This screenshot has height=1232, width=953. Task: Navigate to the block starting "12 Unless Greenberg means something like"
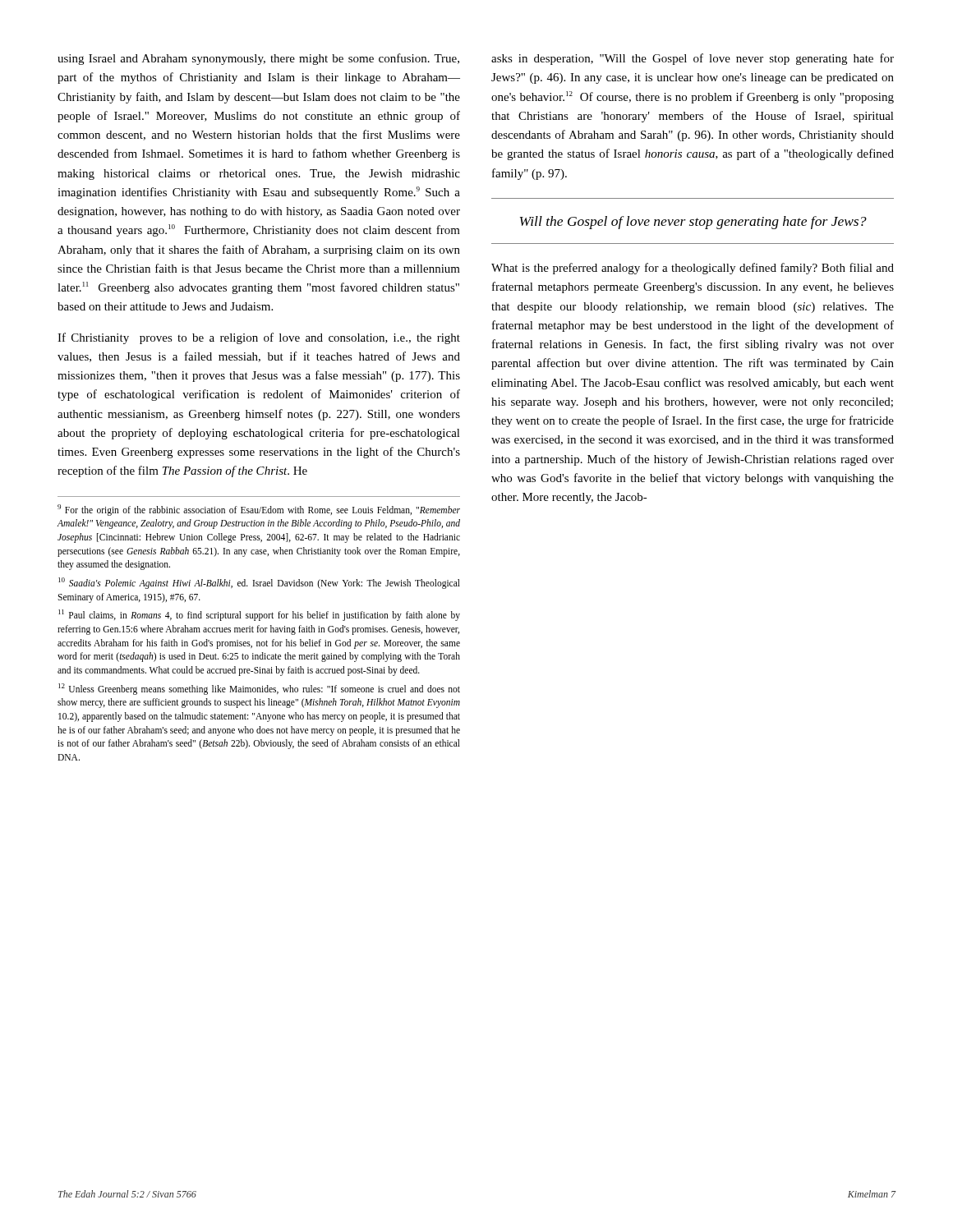coord(259,722)
